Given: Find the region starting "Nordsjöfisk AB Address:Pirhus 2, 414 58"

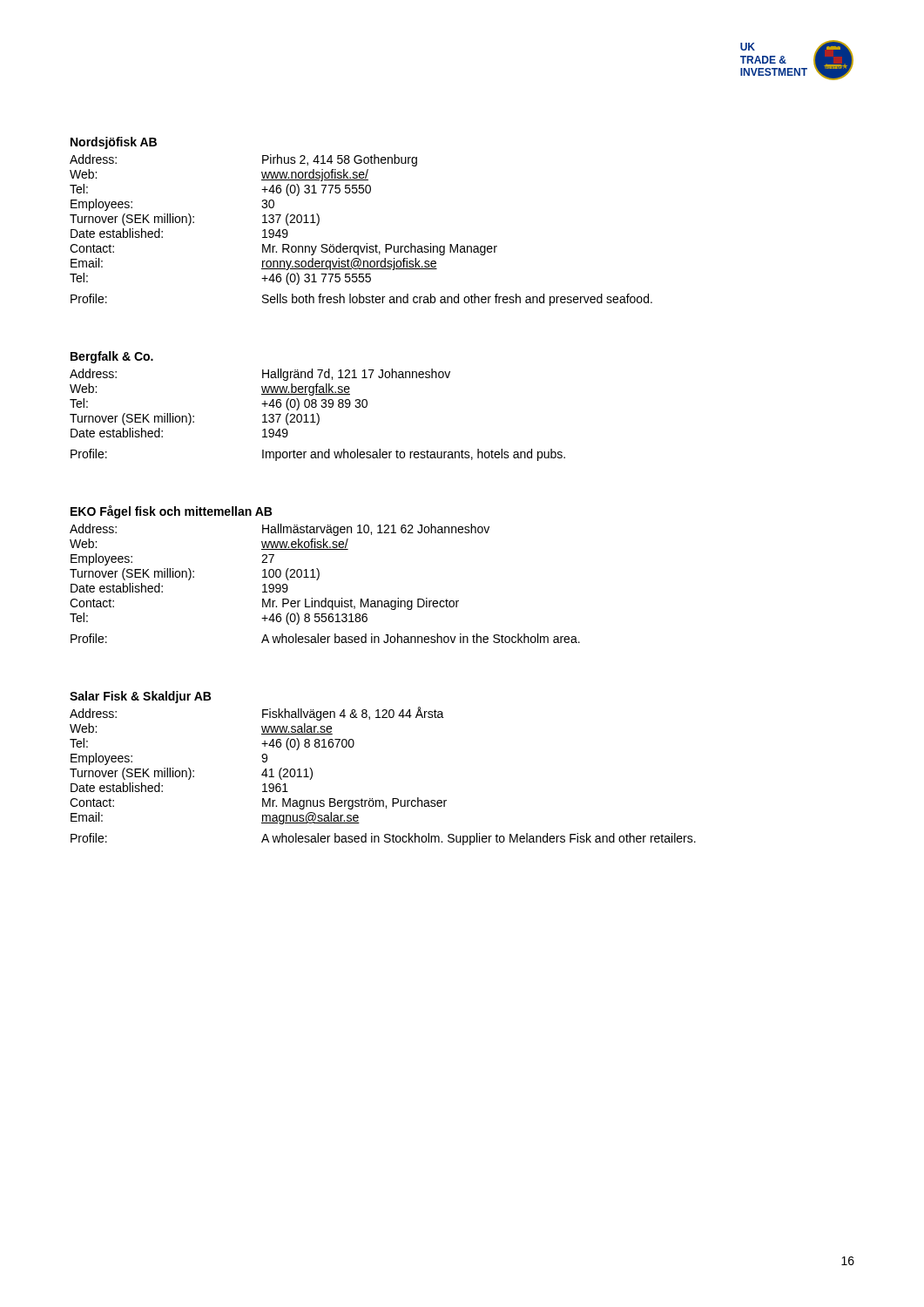Looking at the screenshot, I should (114, 143).
